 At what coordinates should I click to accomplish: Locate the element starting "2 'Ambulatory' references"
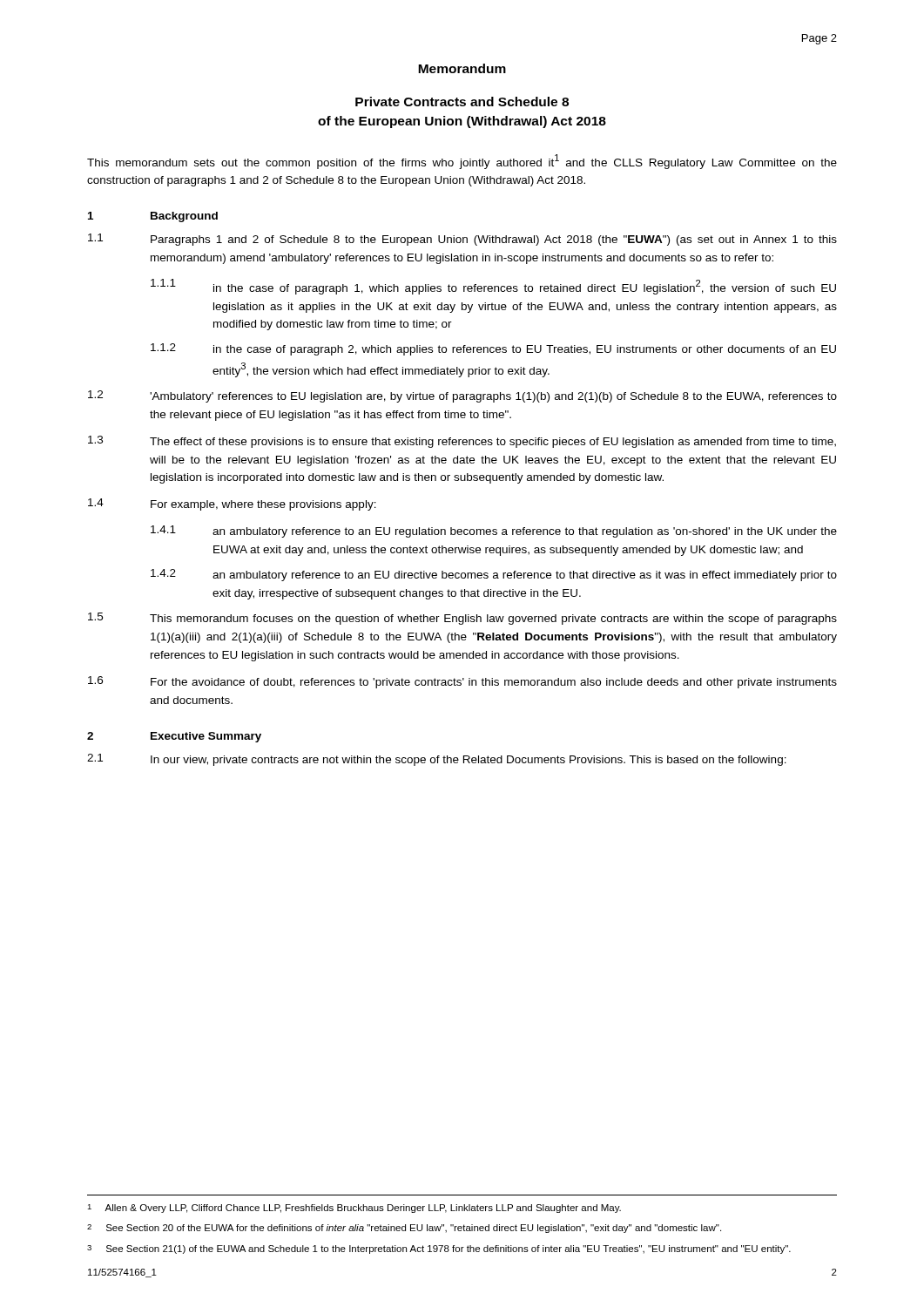[462, 406]
